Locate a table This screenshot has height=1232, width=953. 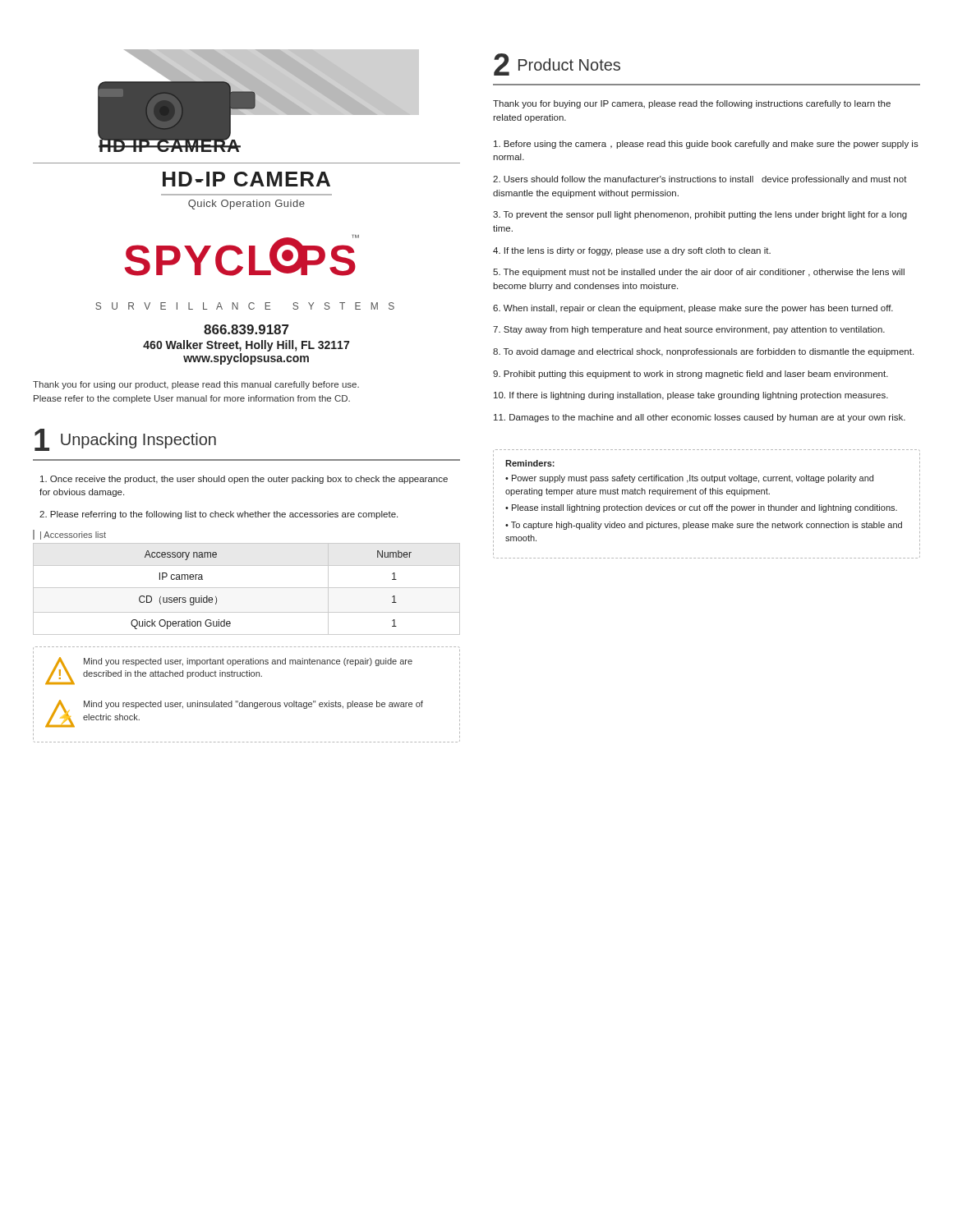point(246,588)
